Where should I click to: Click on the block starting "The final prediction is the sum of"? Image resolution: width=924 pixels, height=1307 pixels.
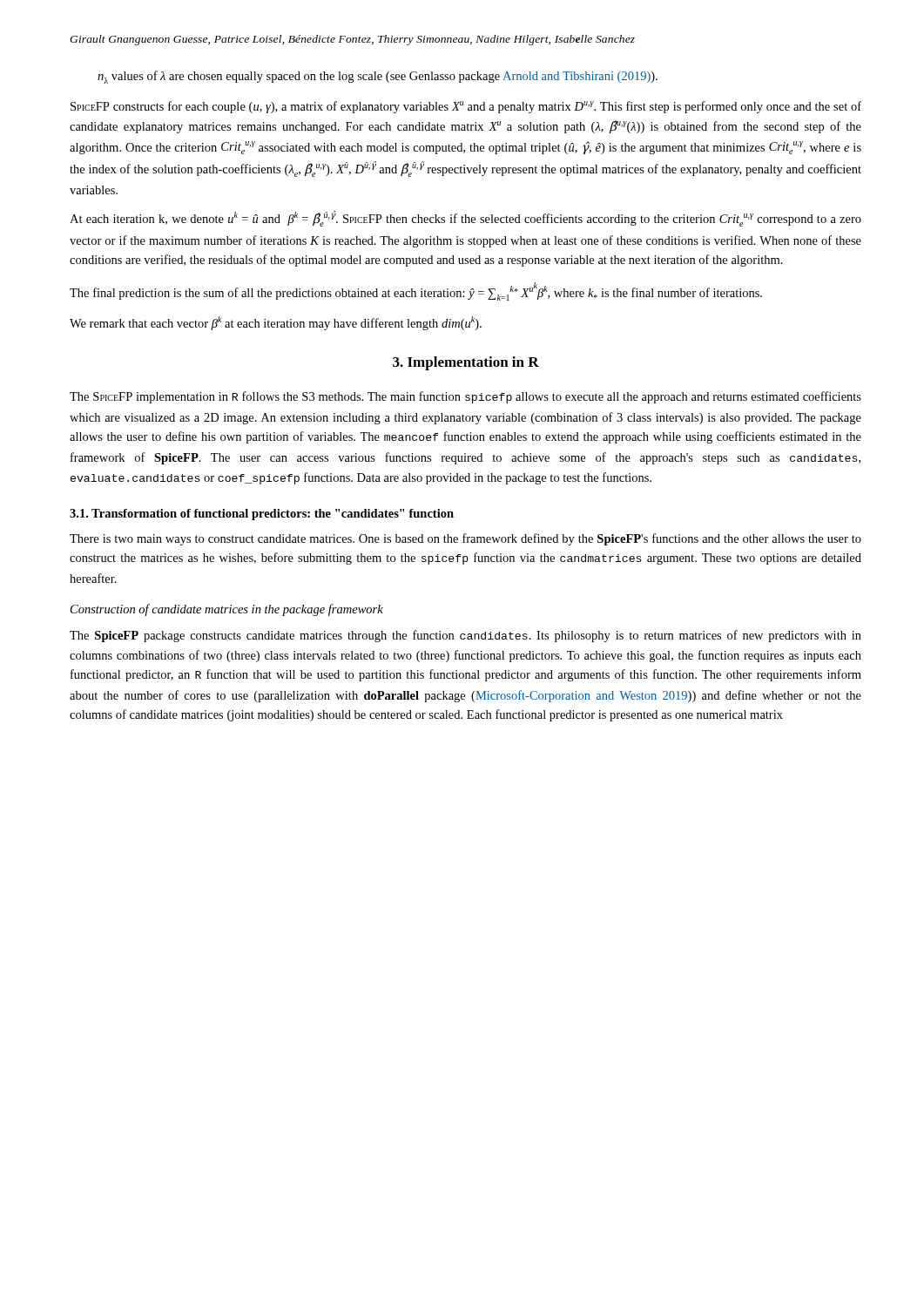point(416,291)
